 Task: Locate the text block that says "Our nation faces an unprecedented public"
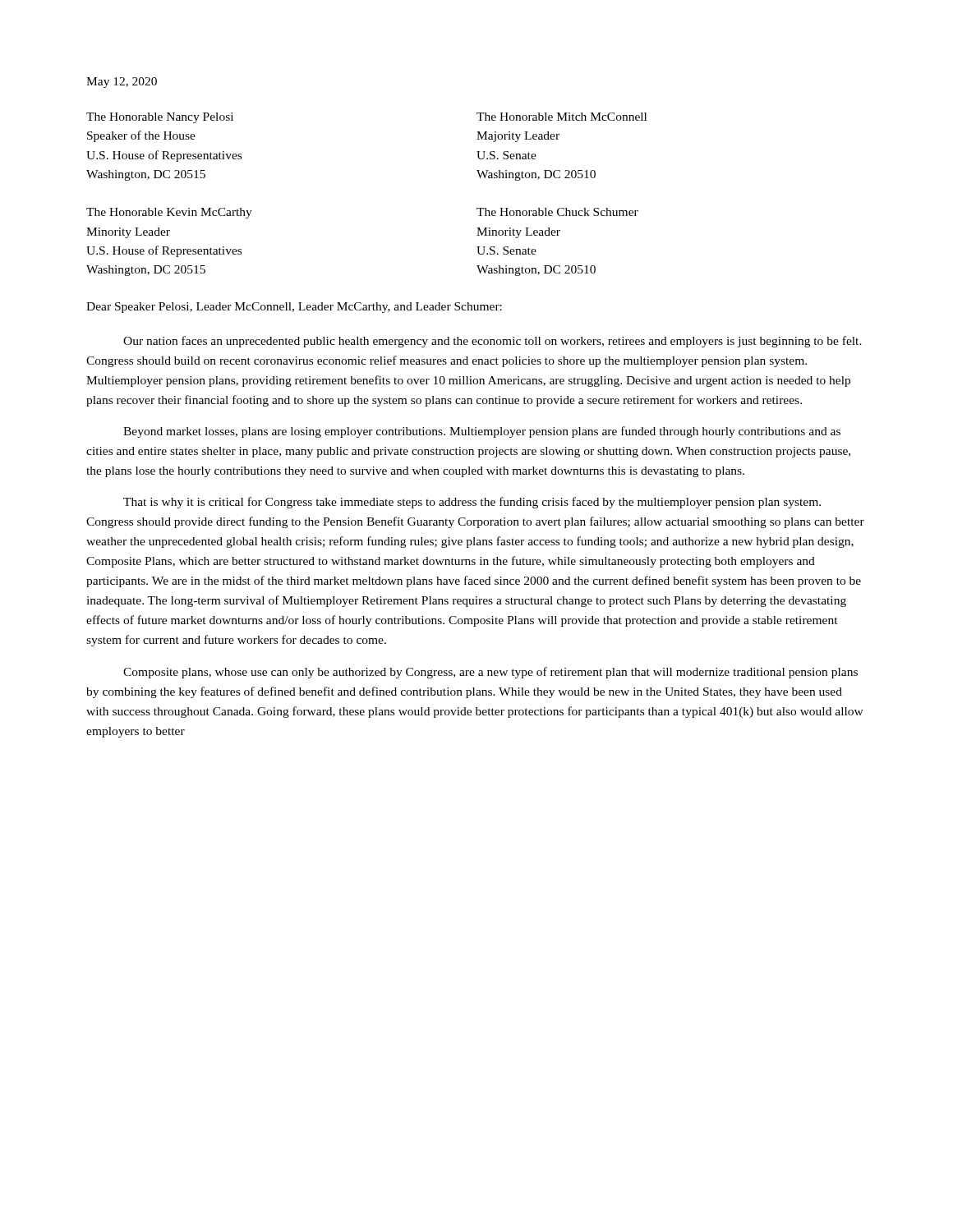pos(474,370)
